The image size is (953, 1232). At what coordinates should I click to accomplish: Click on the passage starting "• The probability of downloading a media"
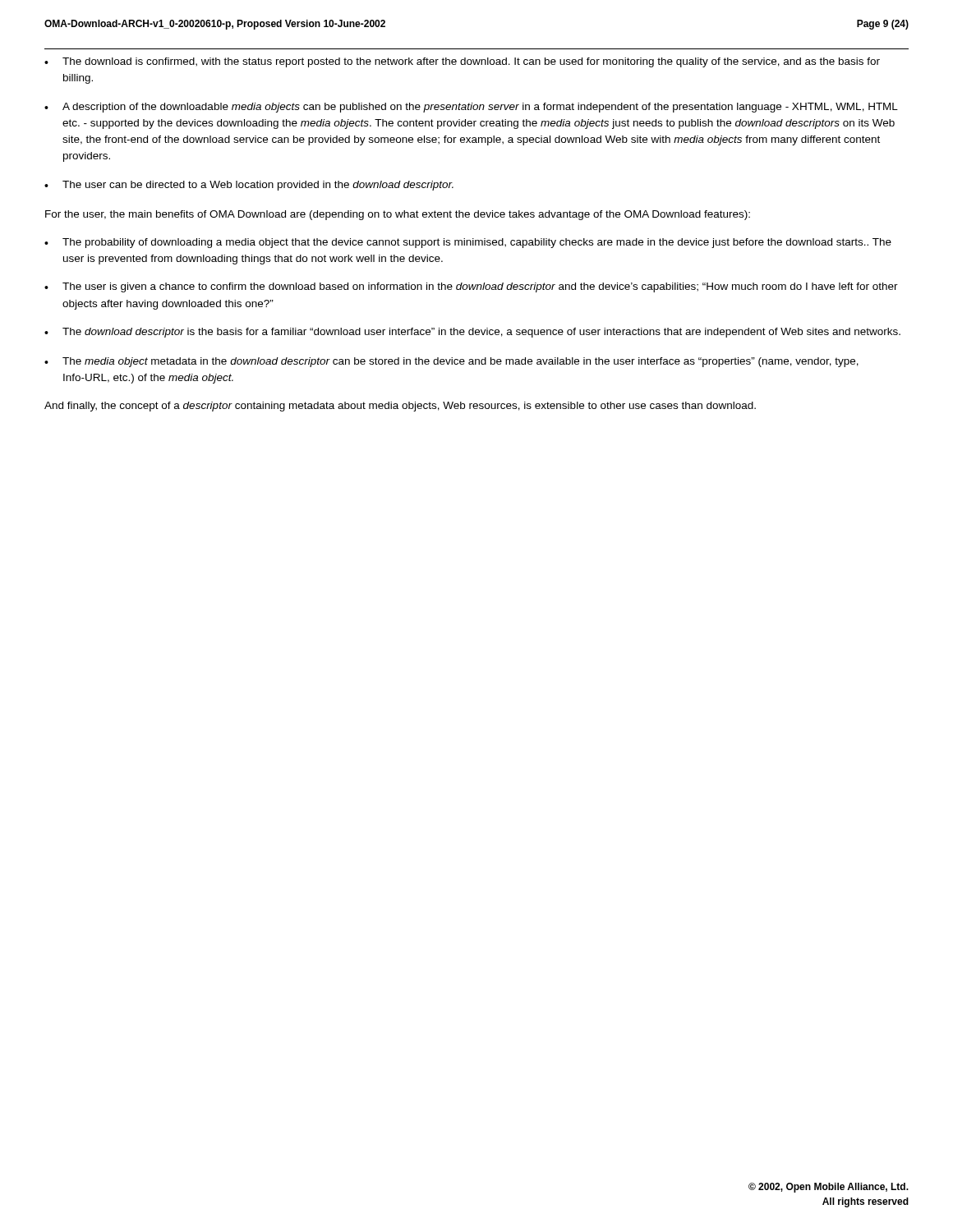tap(476, 250)
